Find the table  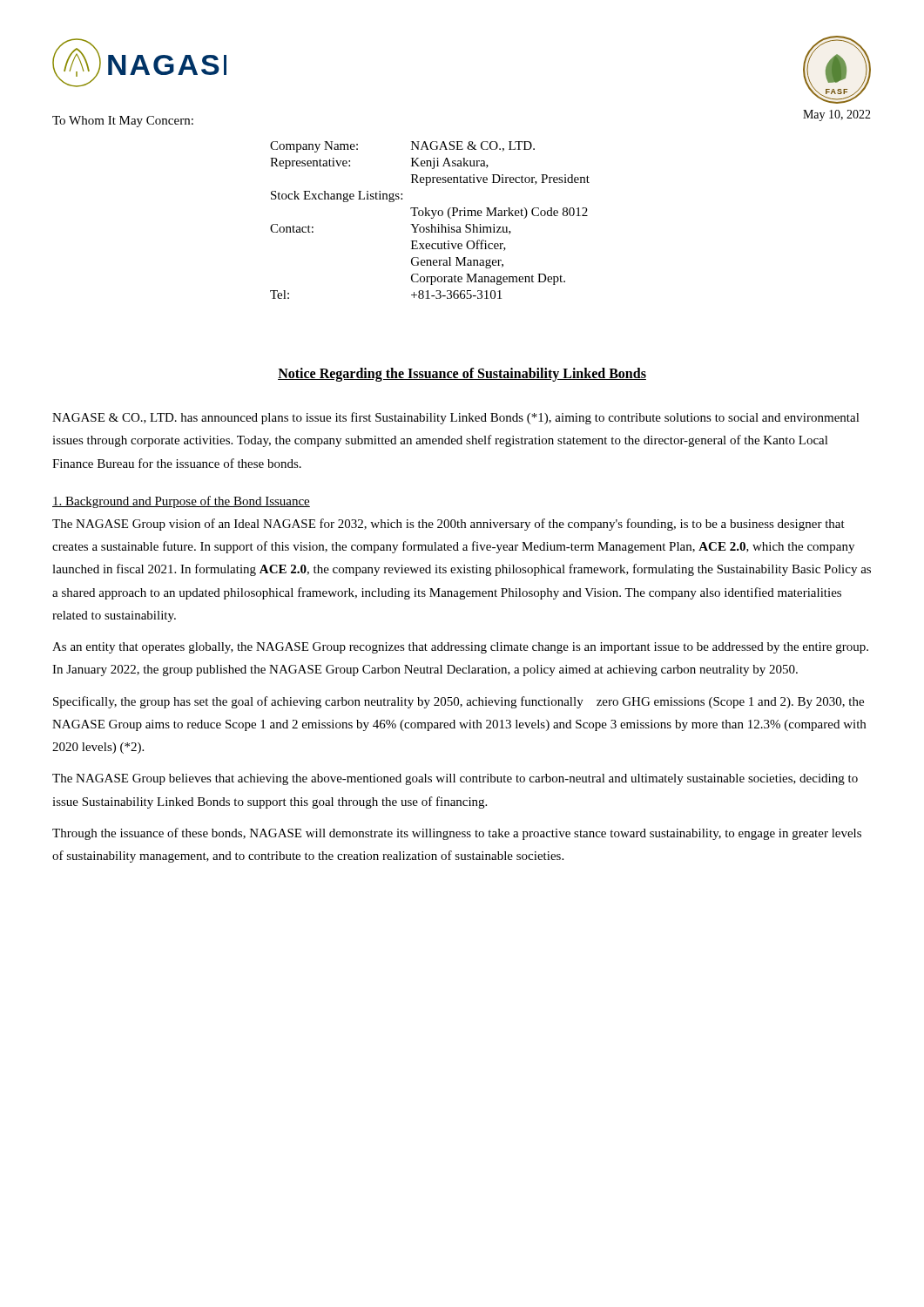[430, 220]
